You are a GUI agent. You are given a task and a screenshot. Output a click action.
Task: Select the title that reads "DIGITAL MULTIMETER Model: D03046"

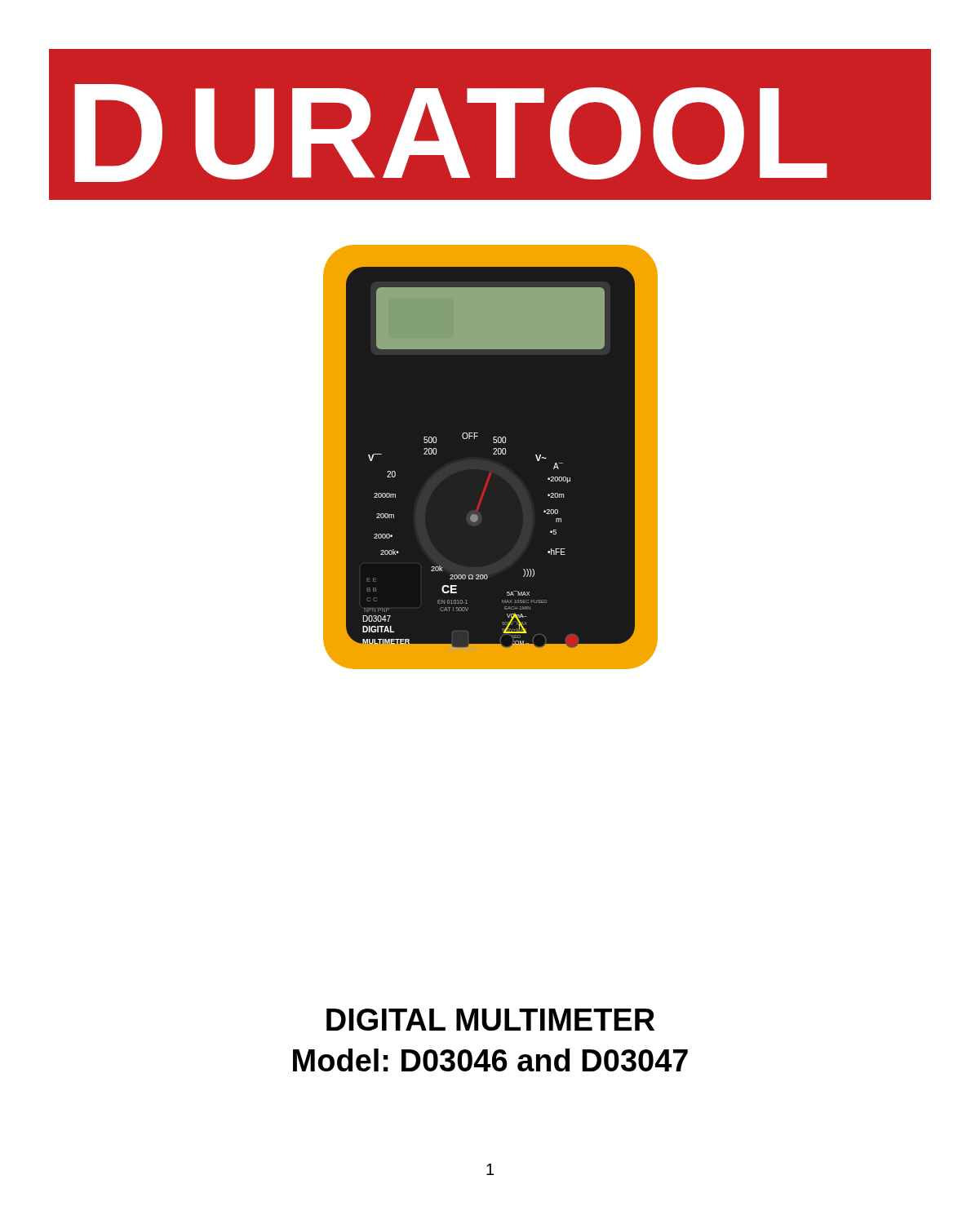490,1041
